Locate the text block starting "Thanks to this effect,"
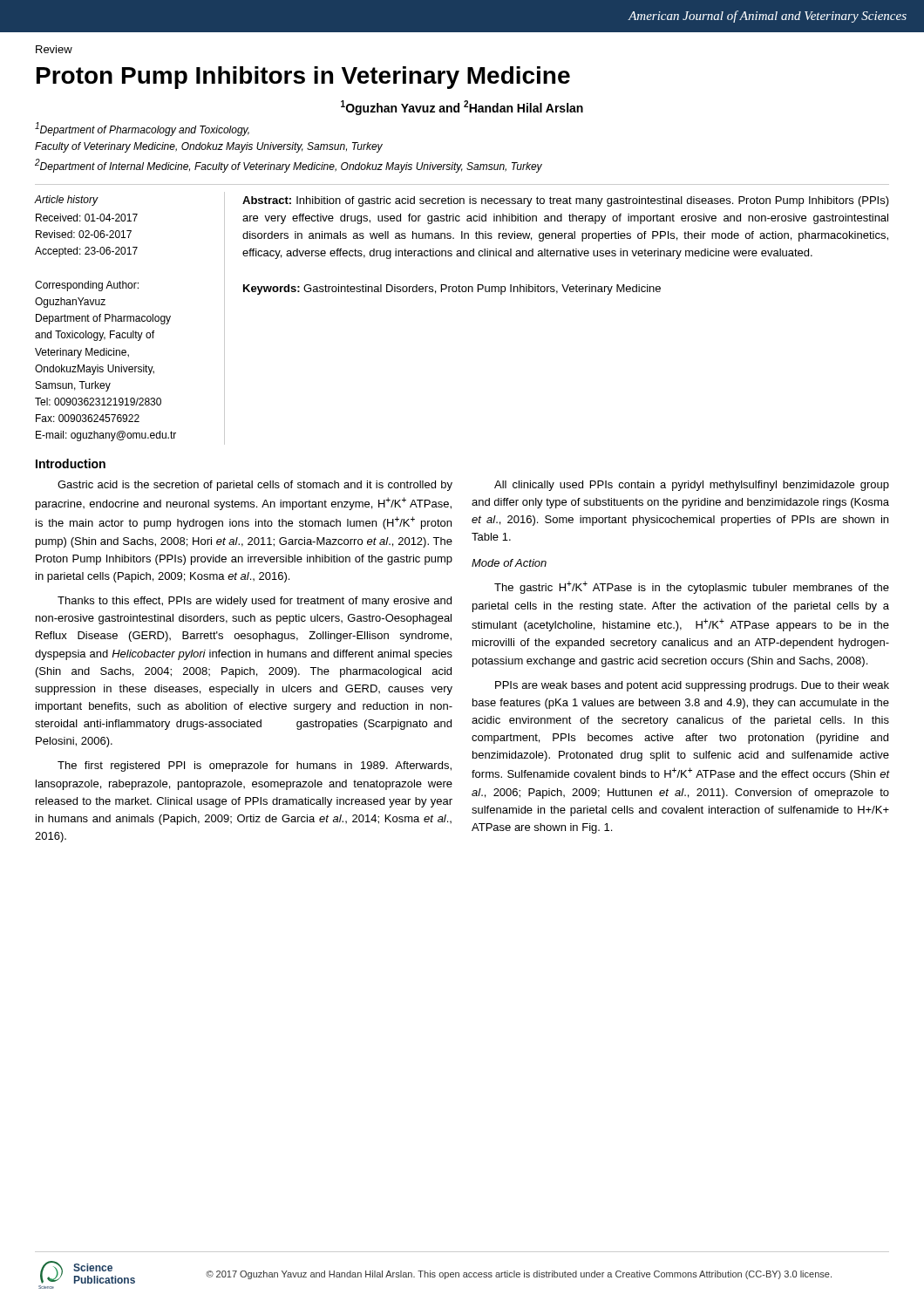 click(244, 671)
